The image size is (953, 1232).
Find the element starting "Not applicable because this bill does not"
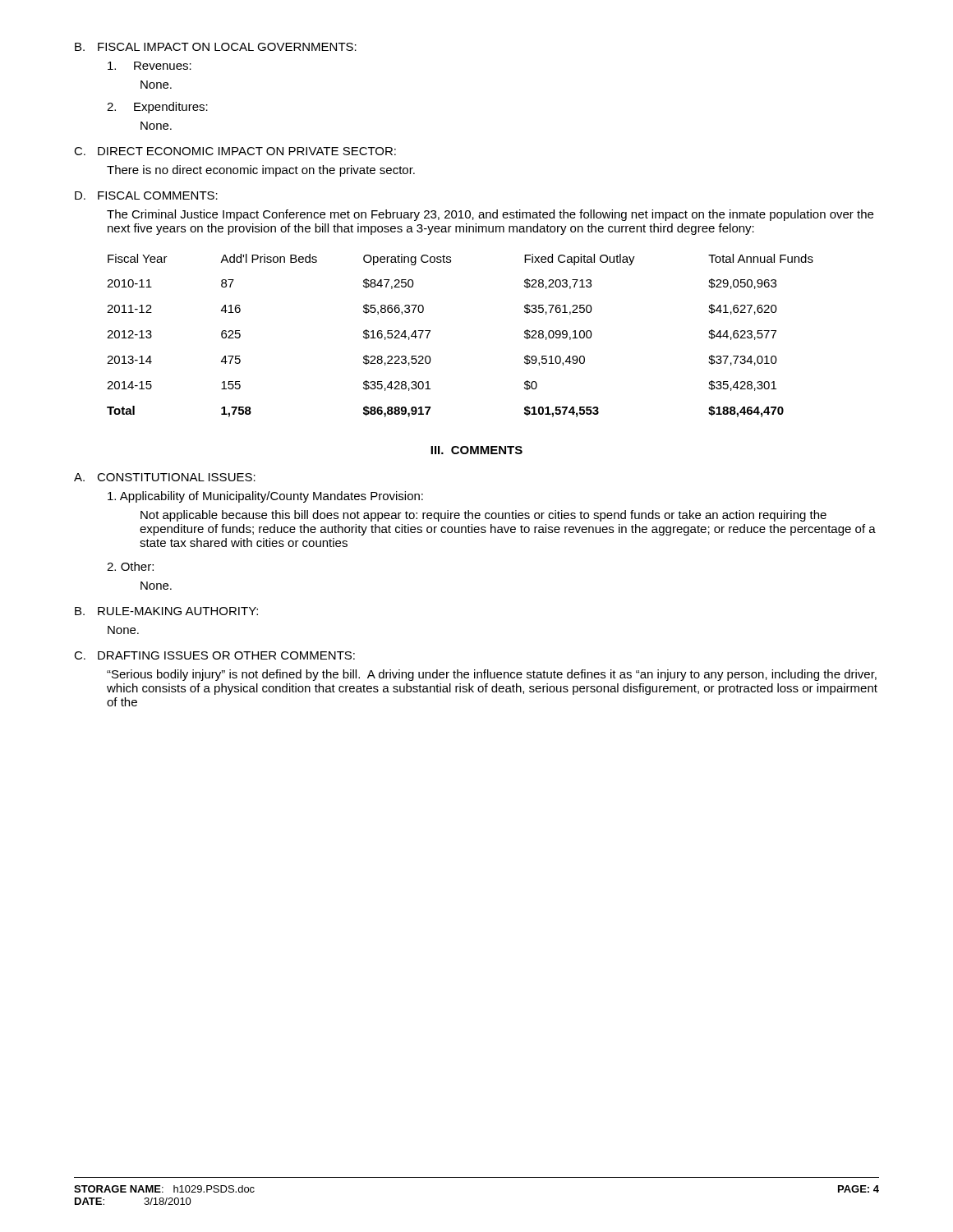[508, 529]
